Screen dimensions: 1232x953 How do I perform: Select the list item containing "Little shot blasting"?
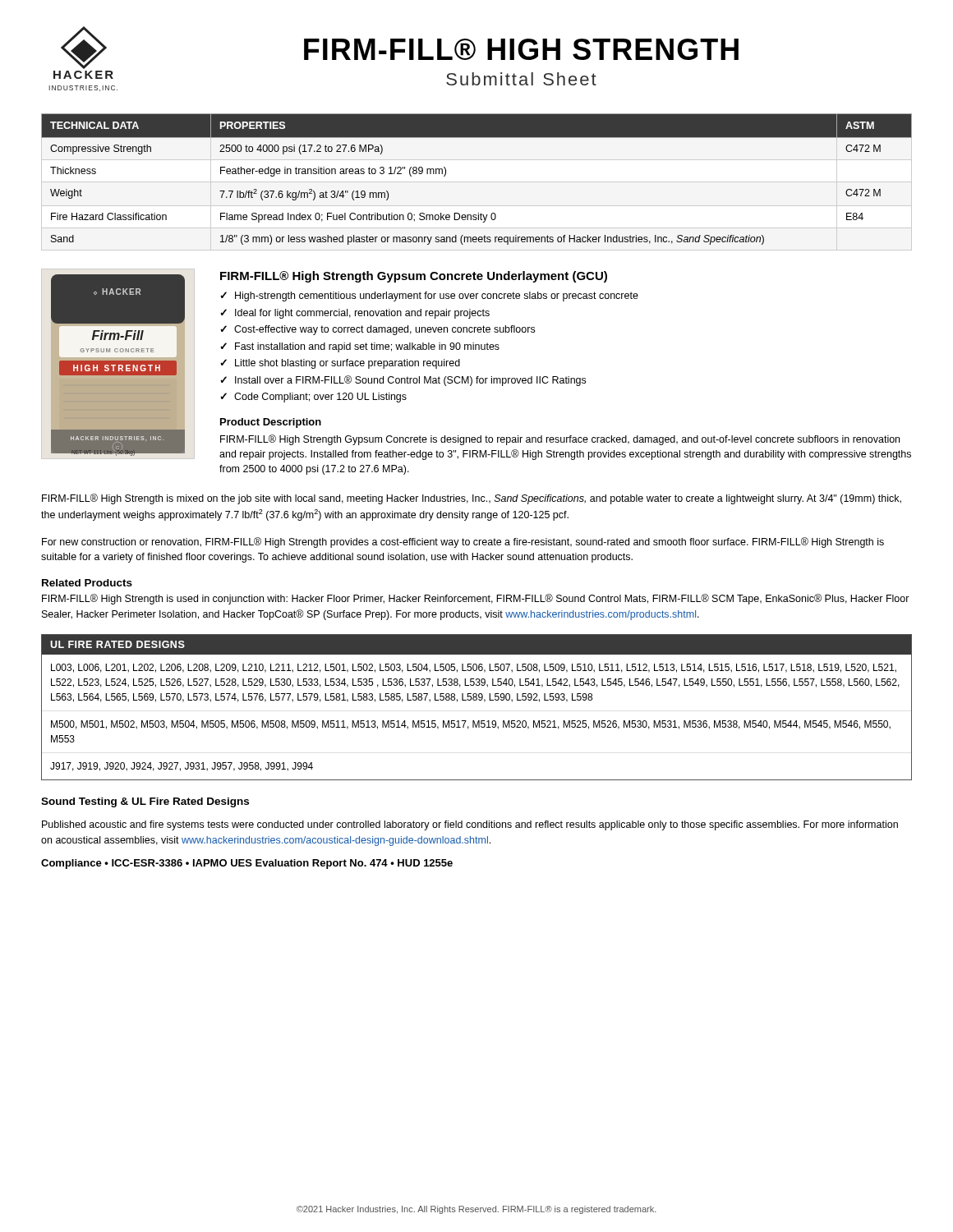(347, 363)
